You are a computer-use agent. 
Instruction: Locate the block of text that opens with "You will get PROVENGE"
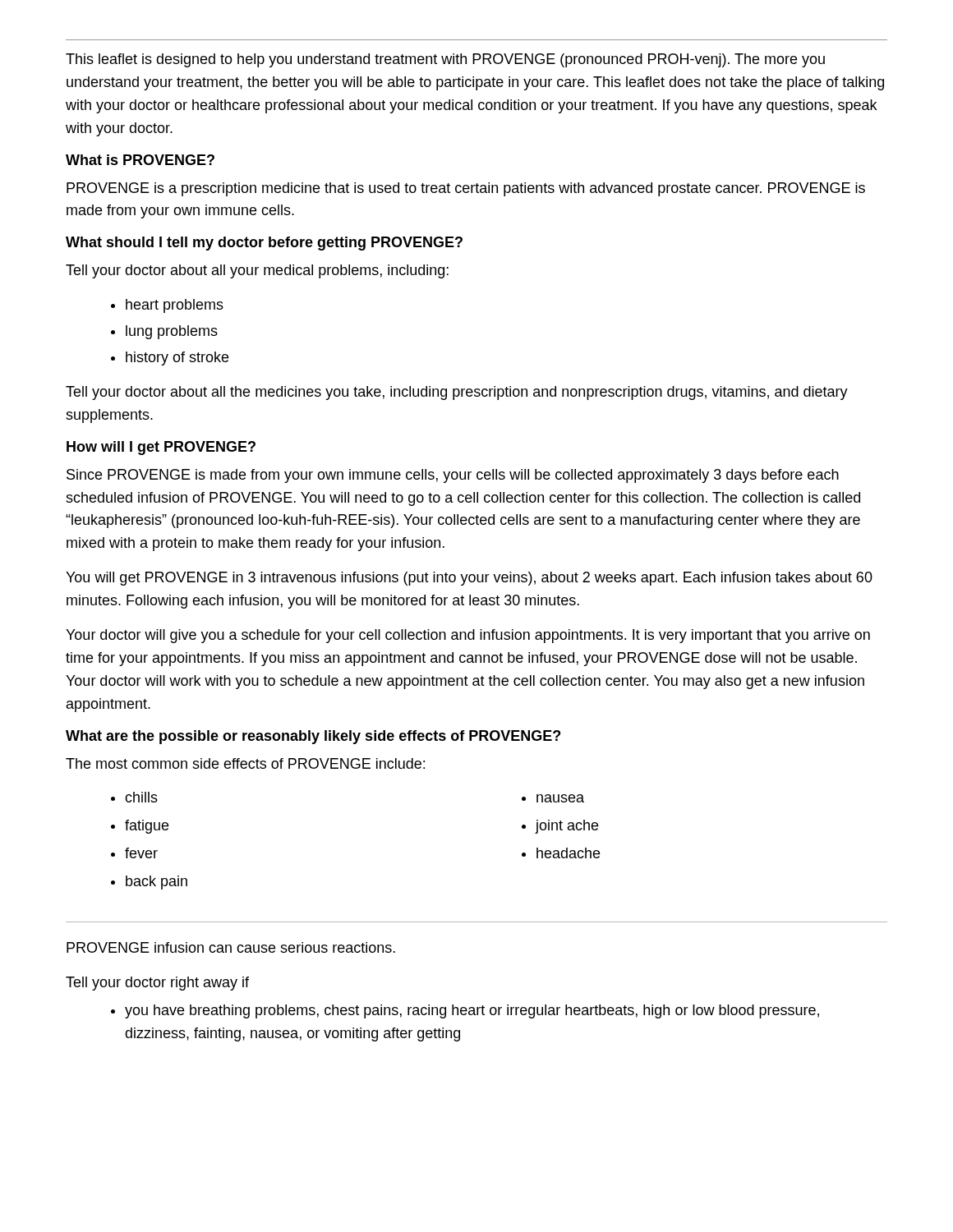pos(476,590)
